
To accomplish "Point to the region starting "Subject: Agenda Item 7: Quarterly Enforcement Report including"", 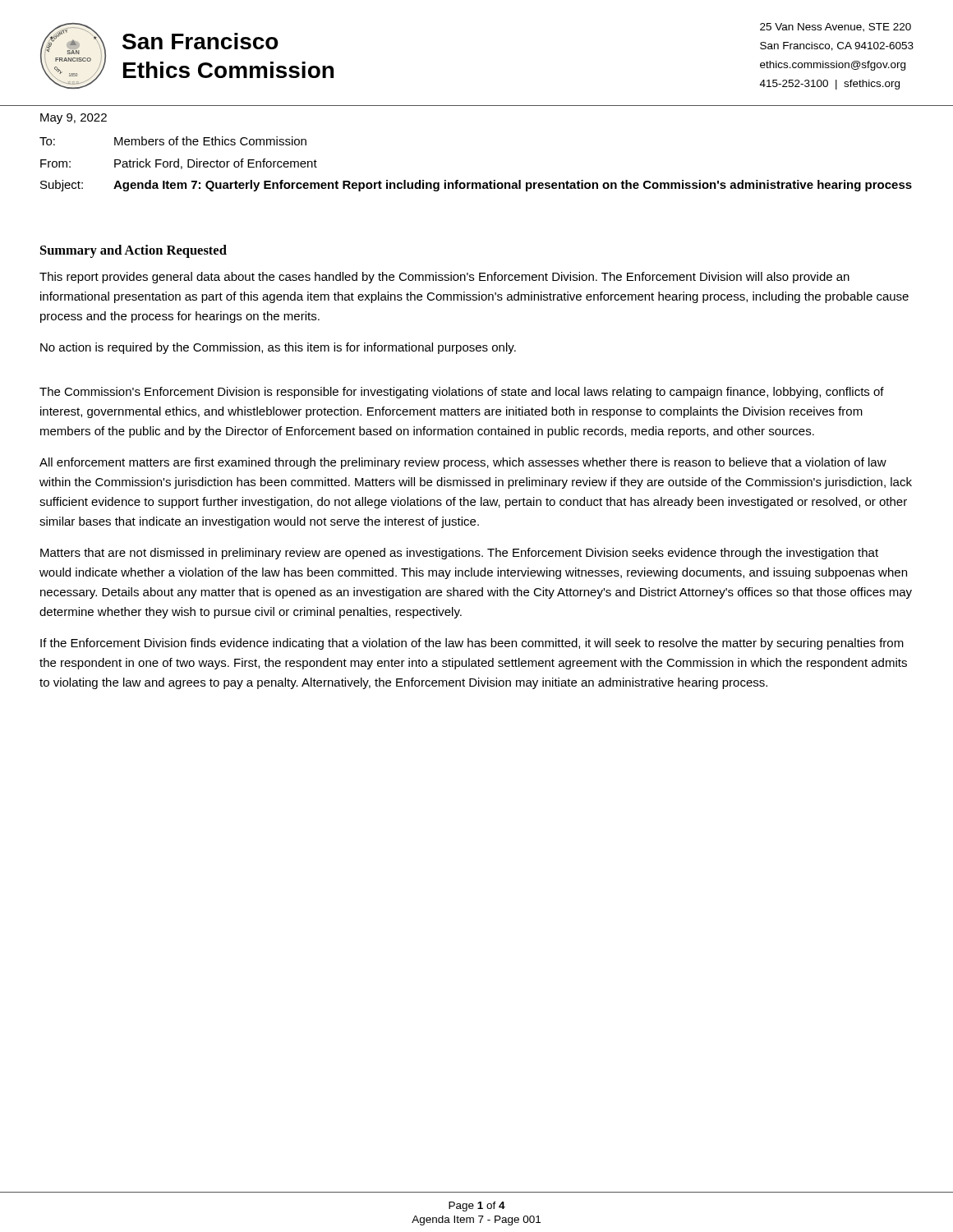I will [476, 185].
